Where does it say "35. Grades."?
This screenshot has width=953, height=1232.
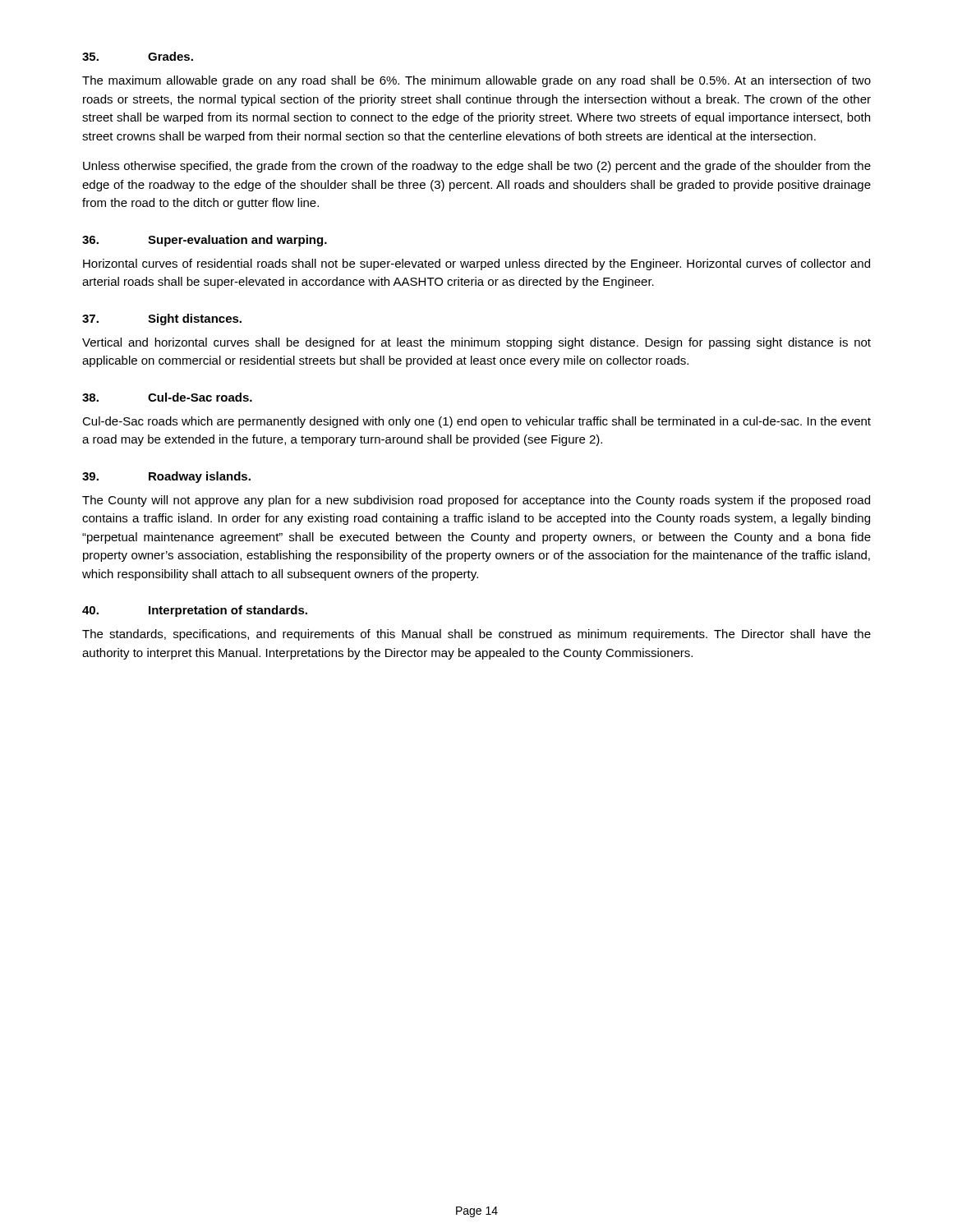138,56
